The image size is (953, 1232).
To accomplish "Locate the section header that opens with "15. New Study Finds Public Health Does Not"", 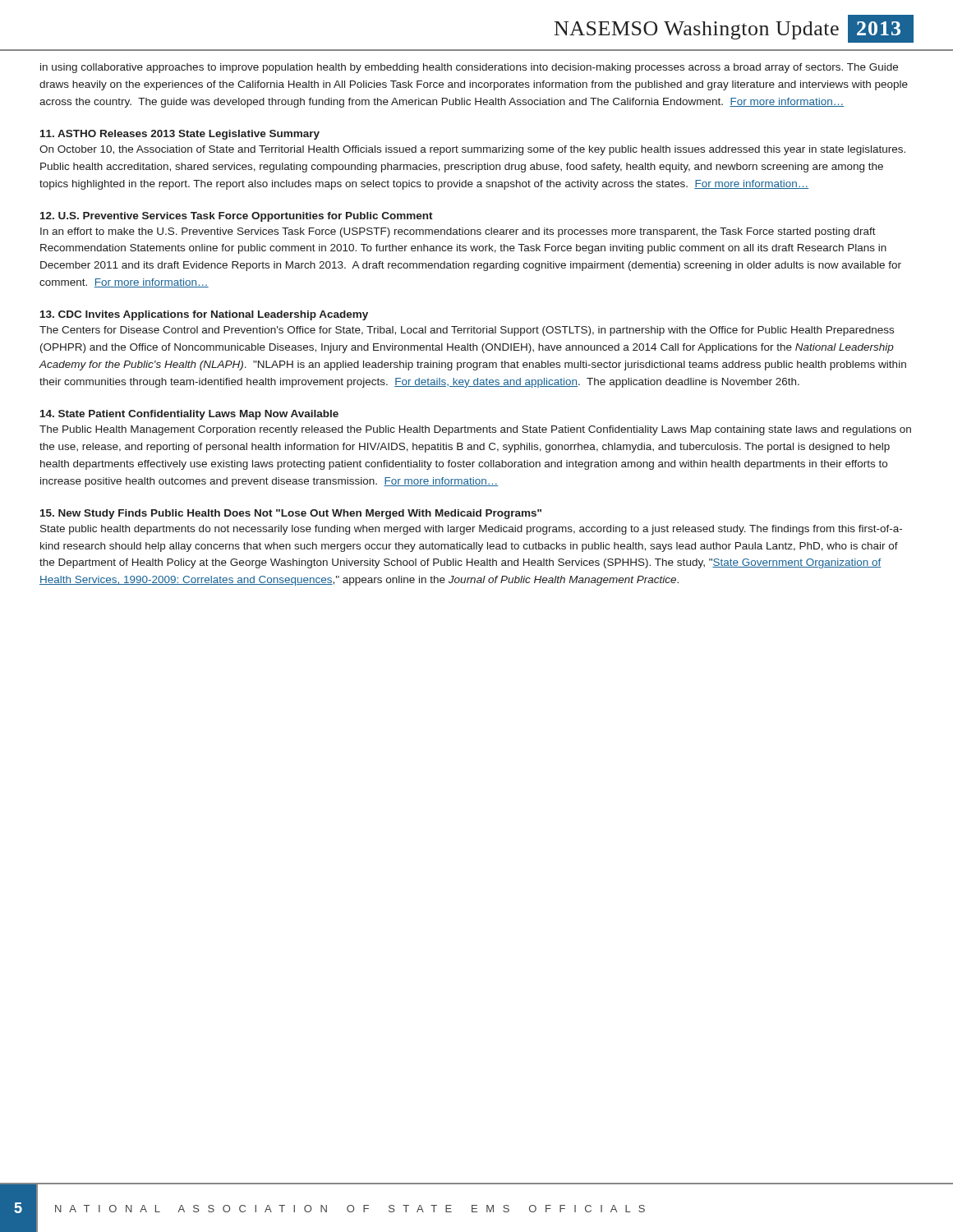I will (291, 513).
